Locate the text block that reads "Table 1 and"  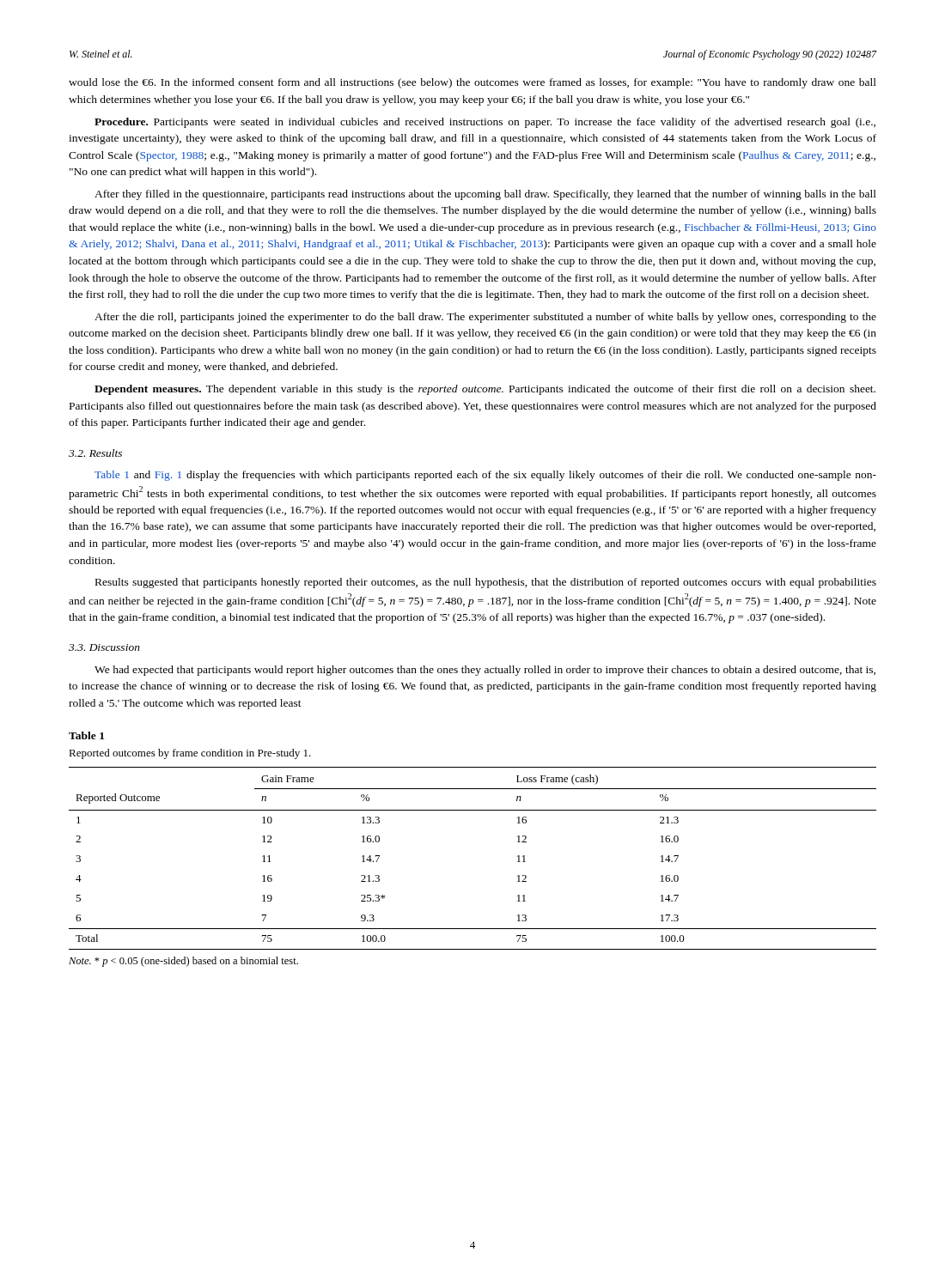[472, 517]
